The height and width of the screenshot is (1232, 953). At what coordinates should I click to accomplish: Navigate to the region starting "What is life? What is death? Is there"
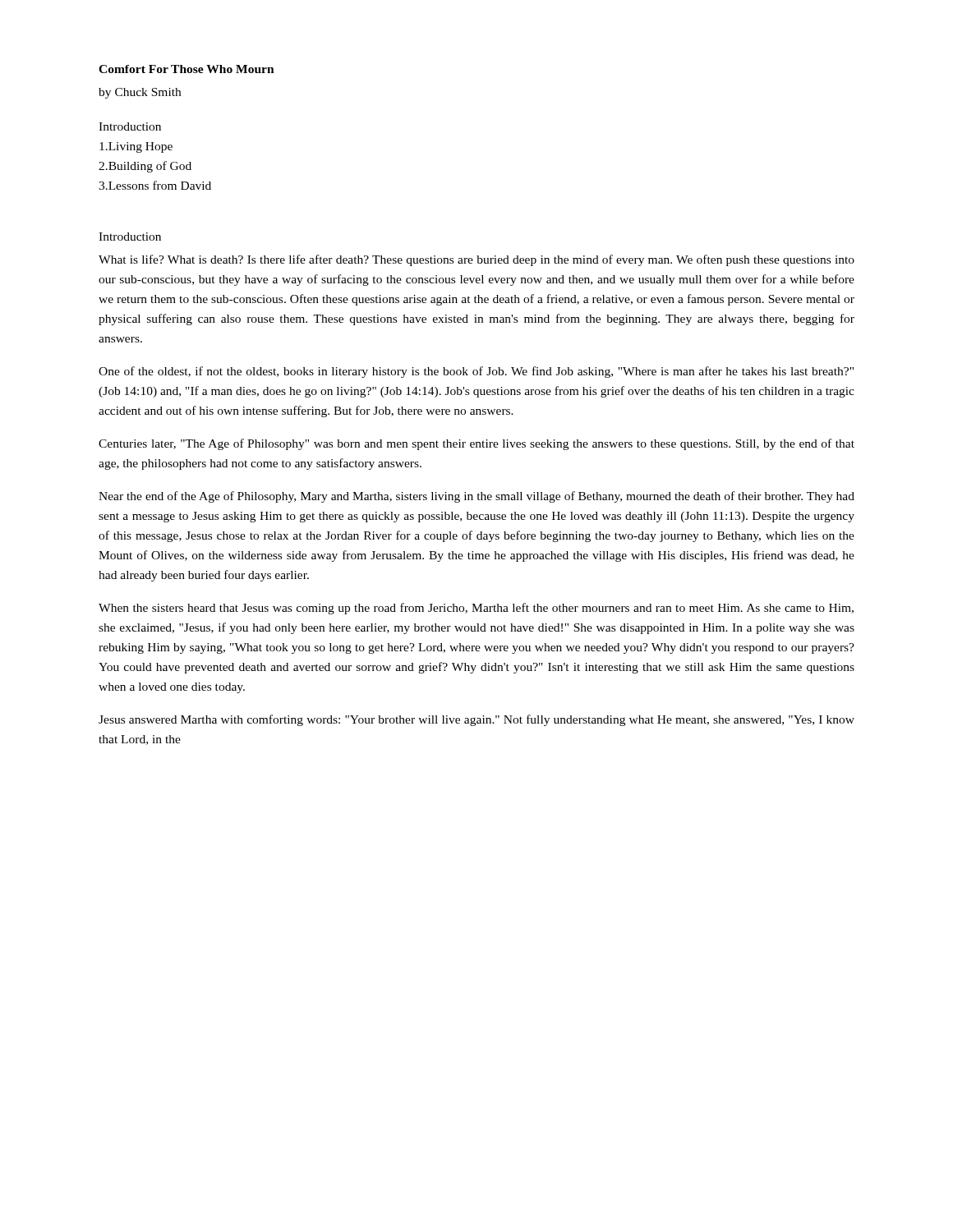(x=476, y=299)
